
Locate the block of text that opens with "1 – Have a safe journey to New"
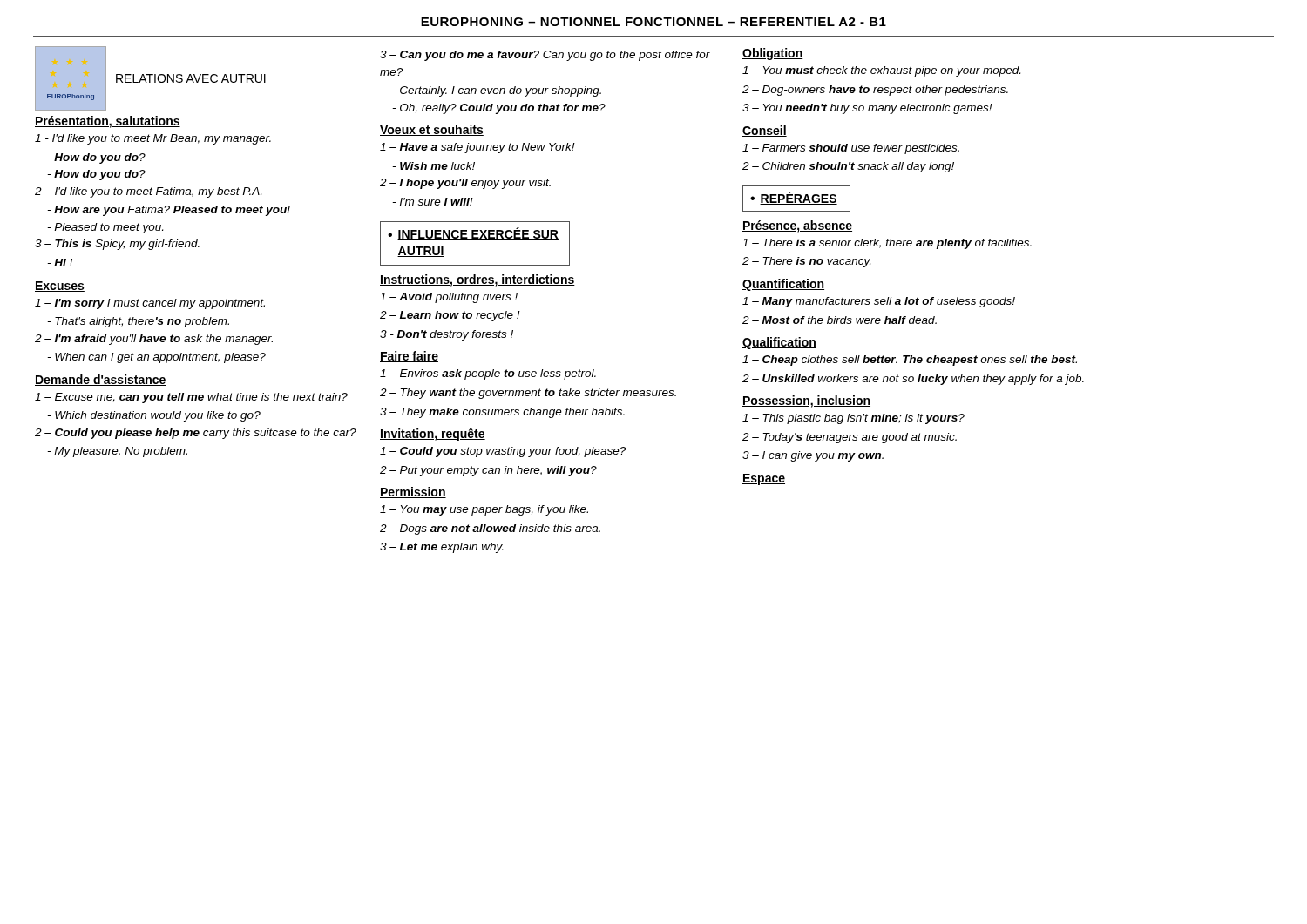pyautogui.click(x=477, y=147)
